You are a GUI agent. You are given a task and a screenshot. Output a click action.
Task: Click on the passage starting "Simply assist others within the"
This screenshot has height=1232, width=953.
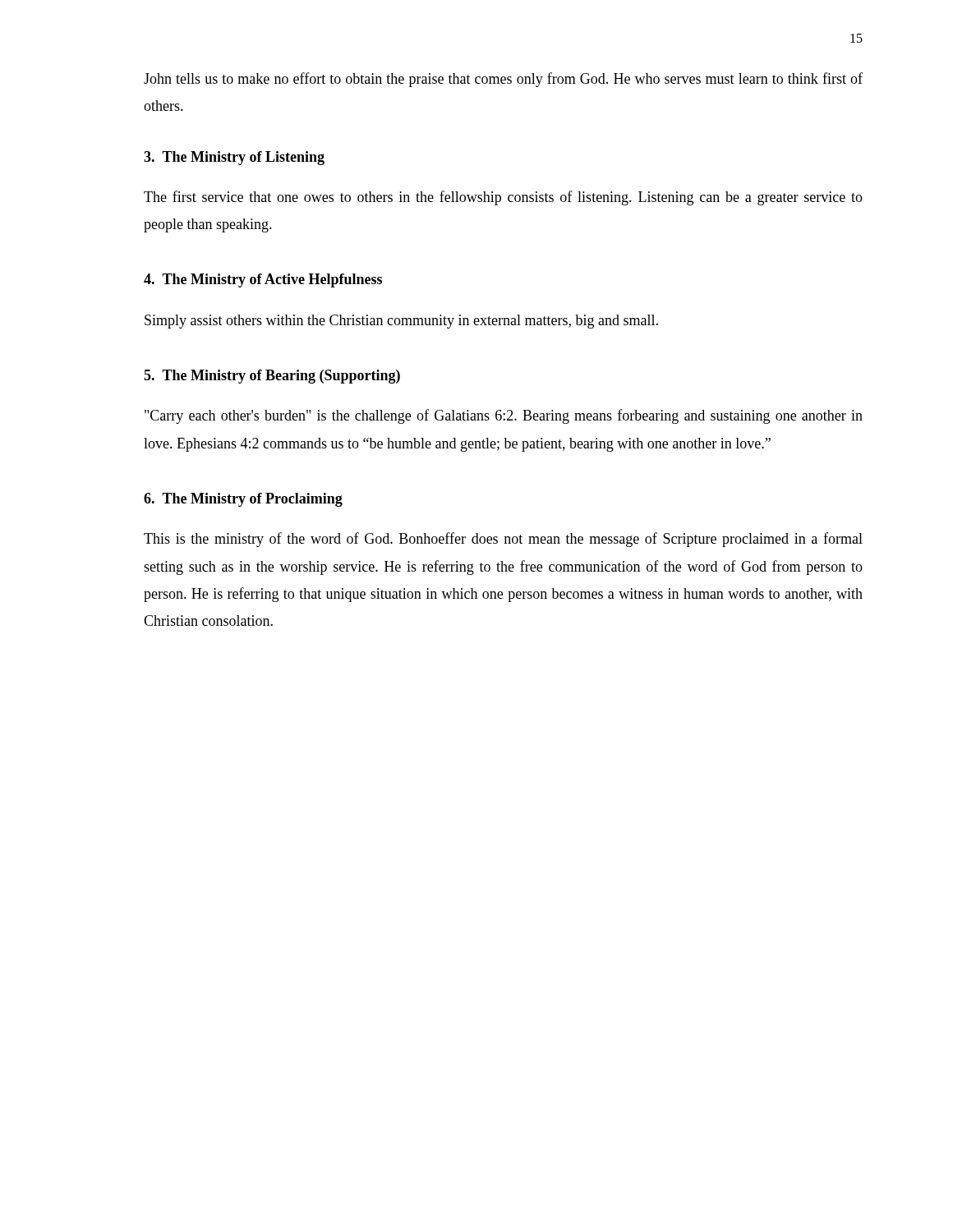click(401, 320)
